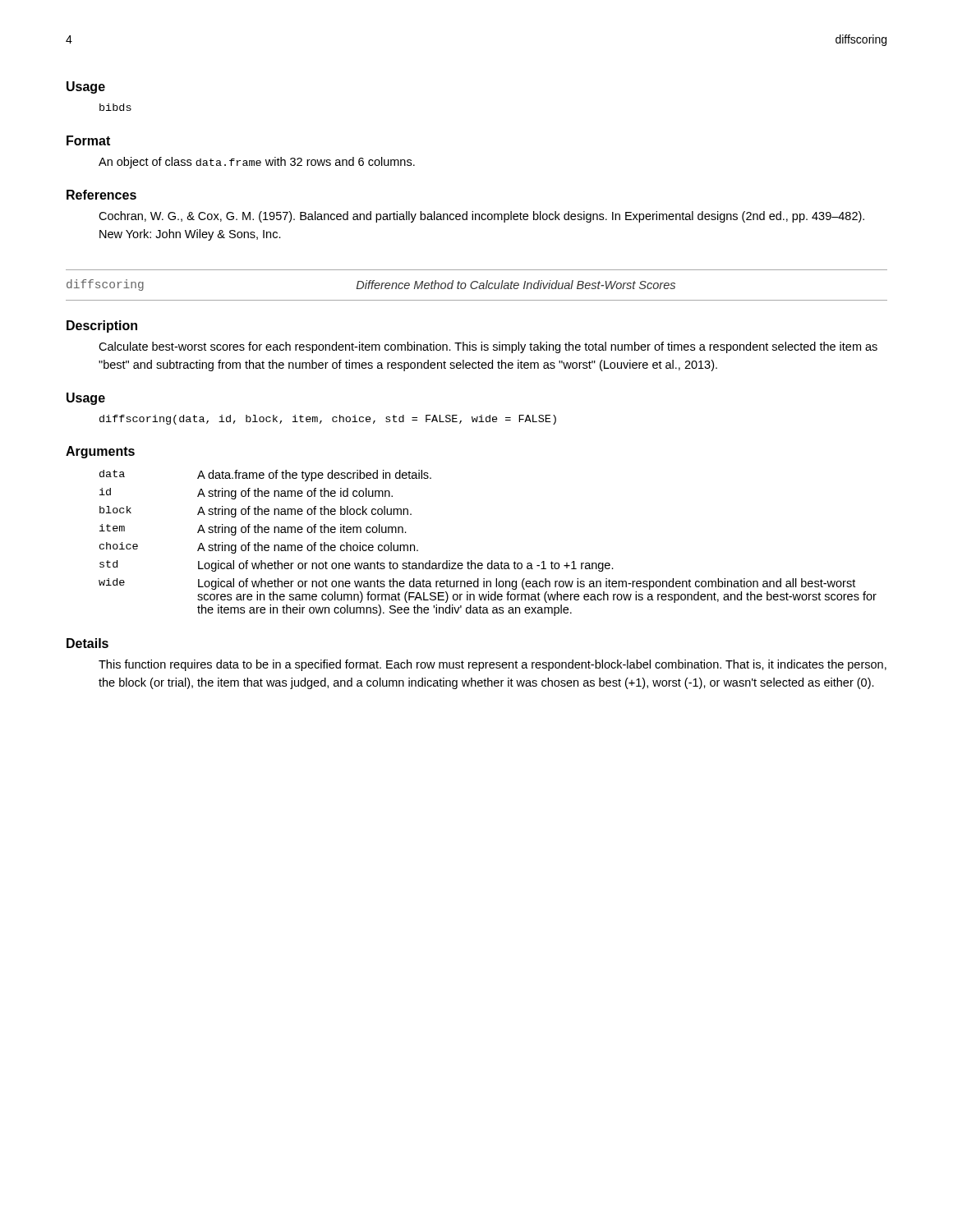The image size is (953, 1232).
Task: Locate the text starting "diffscoring Difference Method to Calculate Individual Best-Worst"
Action: [476, 285]
